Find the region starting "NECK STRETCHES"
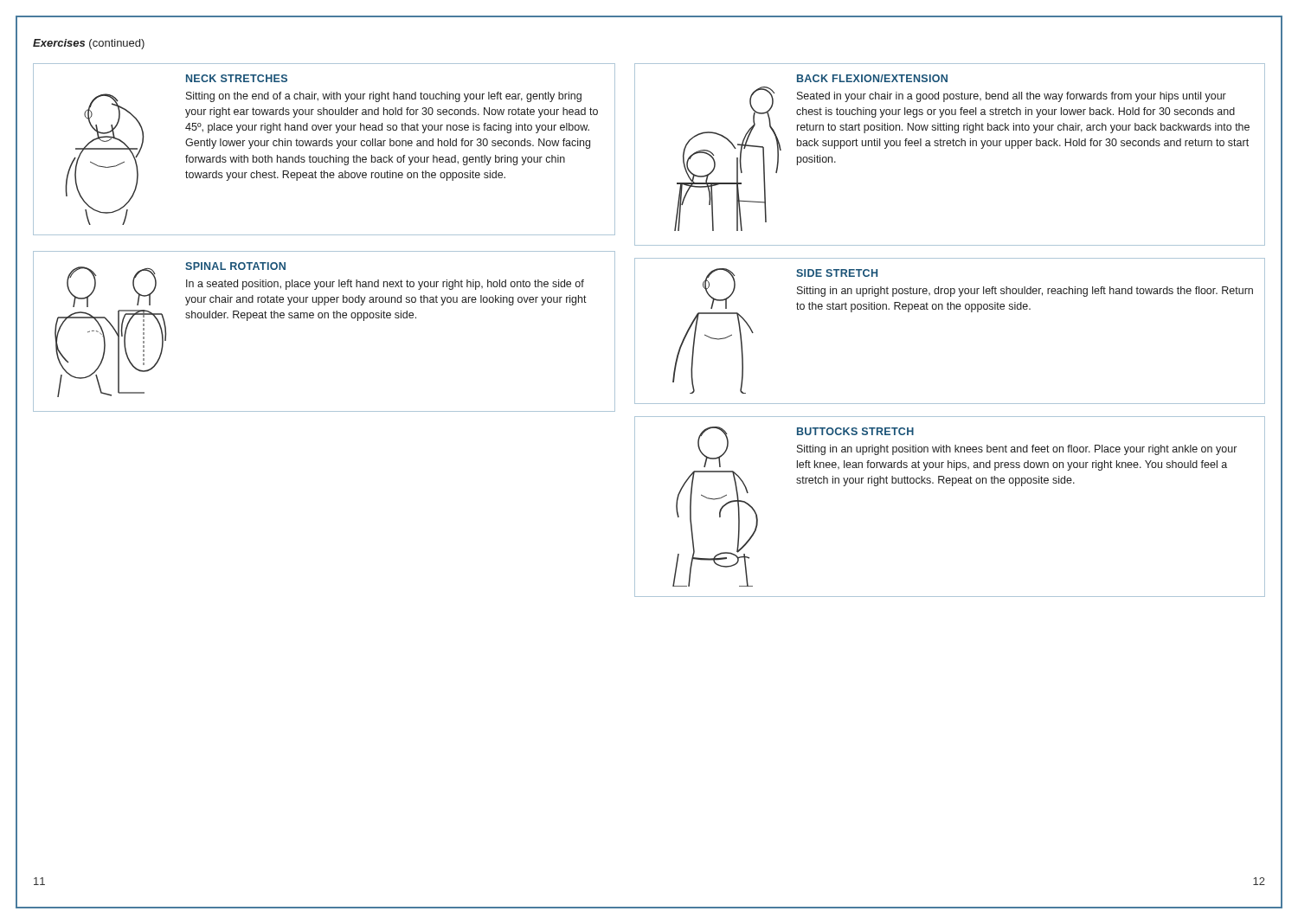Image resolution: width=1298 pixels, height=924 pixels. [x=237, y=79]
